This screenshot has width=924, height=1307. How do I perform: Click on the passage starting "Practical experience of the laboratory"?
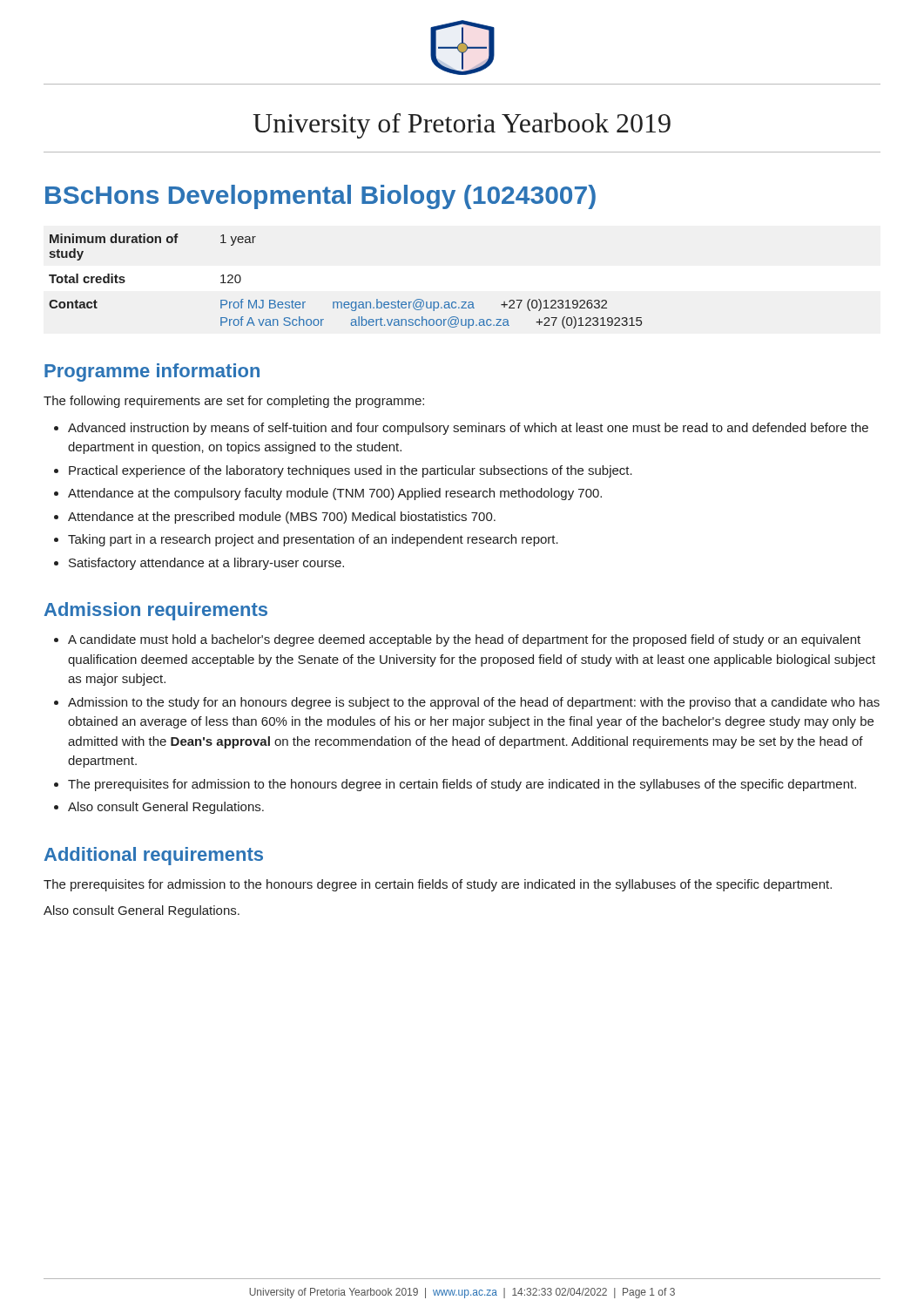tap(350, 470)
